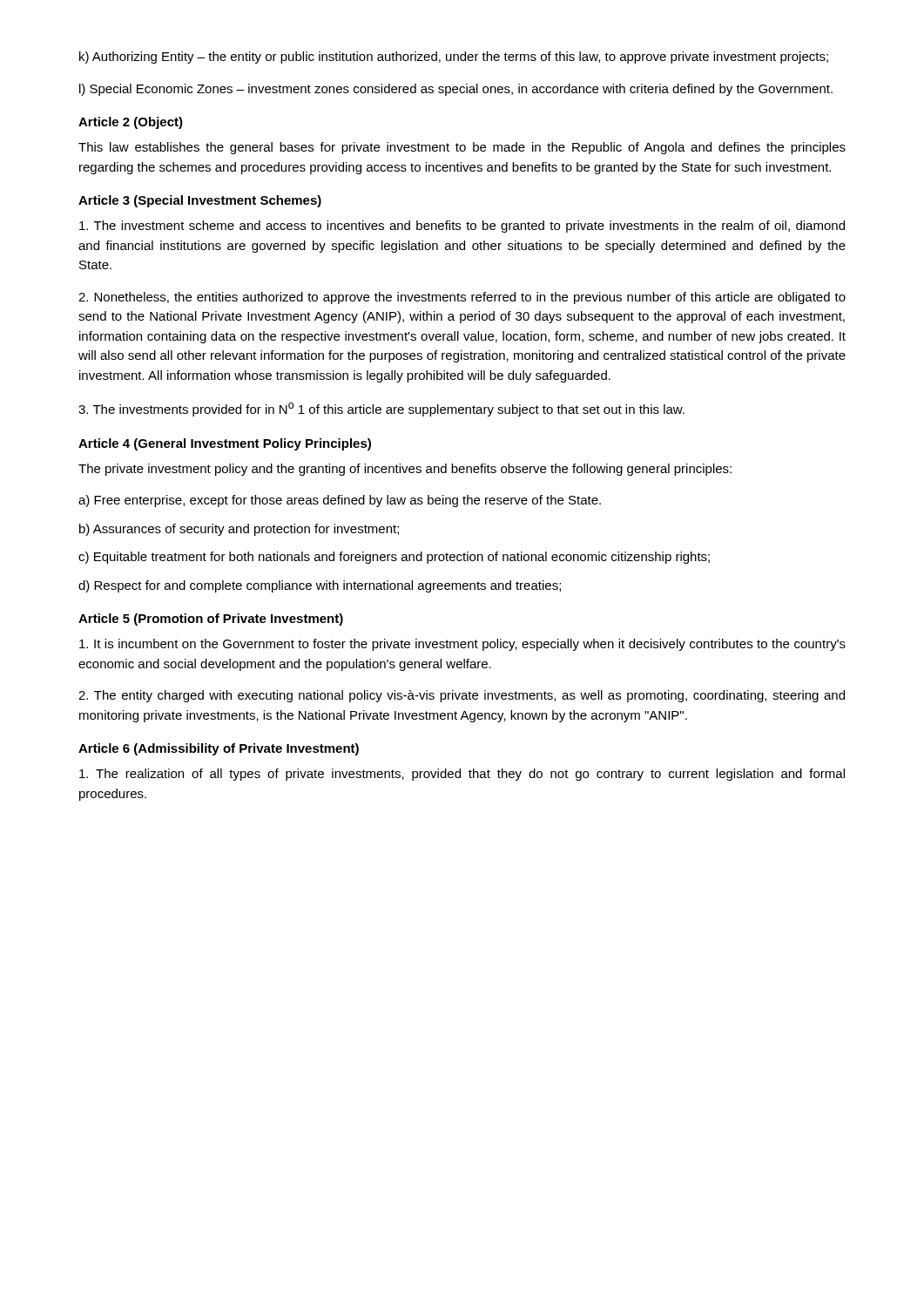Click the passage that begins "d) Respect for and complete"
924x1307 pixels.
pos(320,585)
